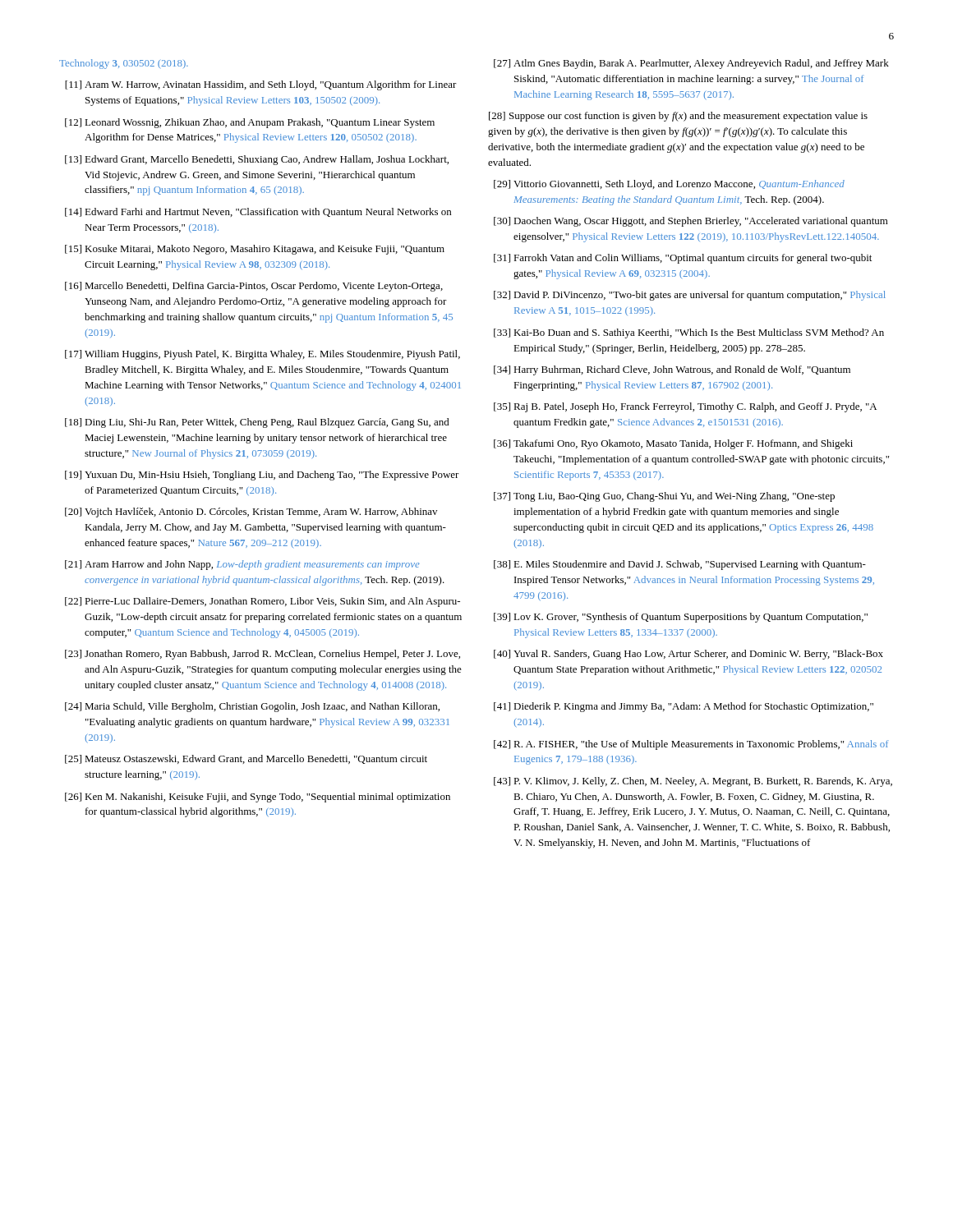
Task: Point to the text block starting "[43] P. V. Klimov, J. Kelly,"
Action: [691, 812]
